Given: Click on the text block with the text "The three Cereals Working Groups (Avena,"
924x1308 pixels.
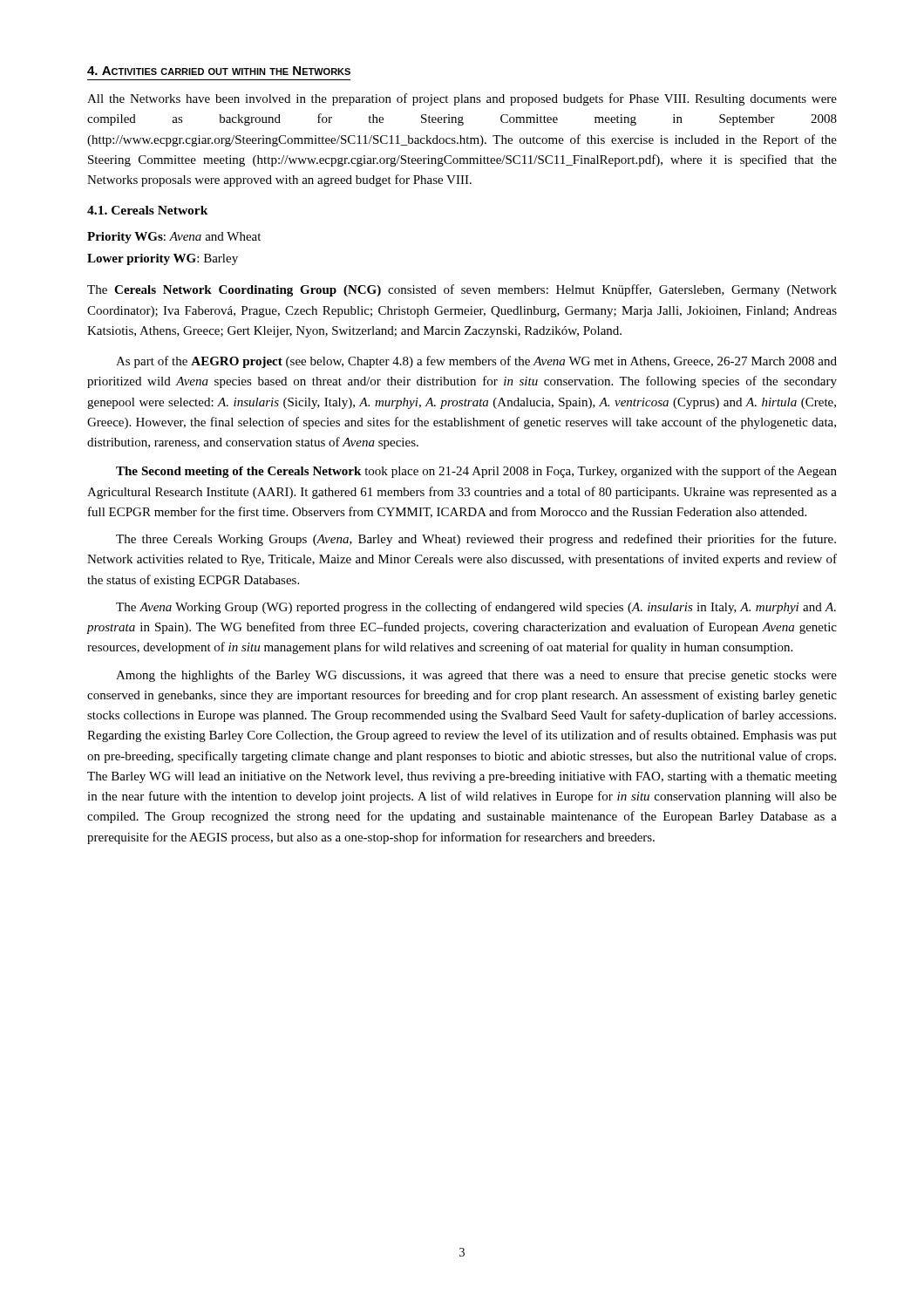Looking at the screenshot, I should [462, 559].
